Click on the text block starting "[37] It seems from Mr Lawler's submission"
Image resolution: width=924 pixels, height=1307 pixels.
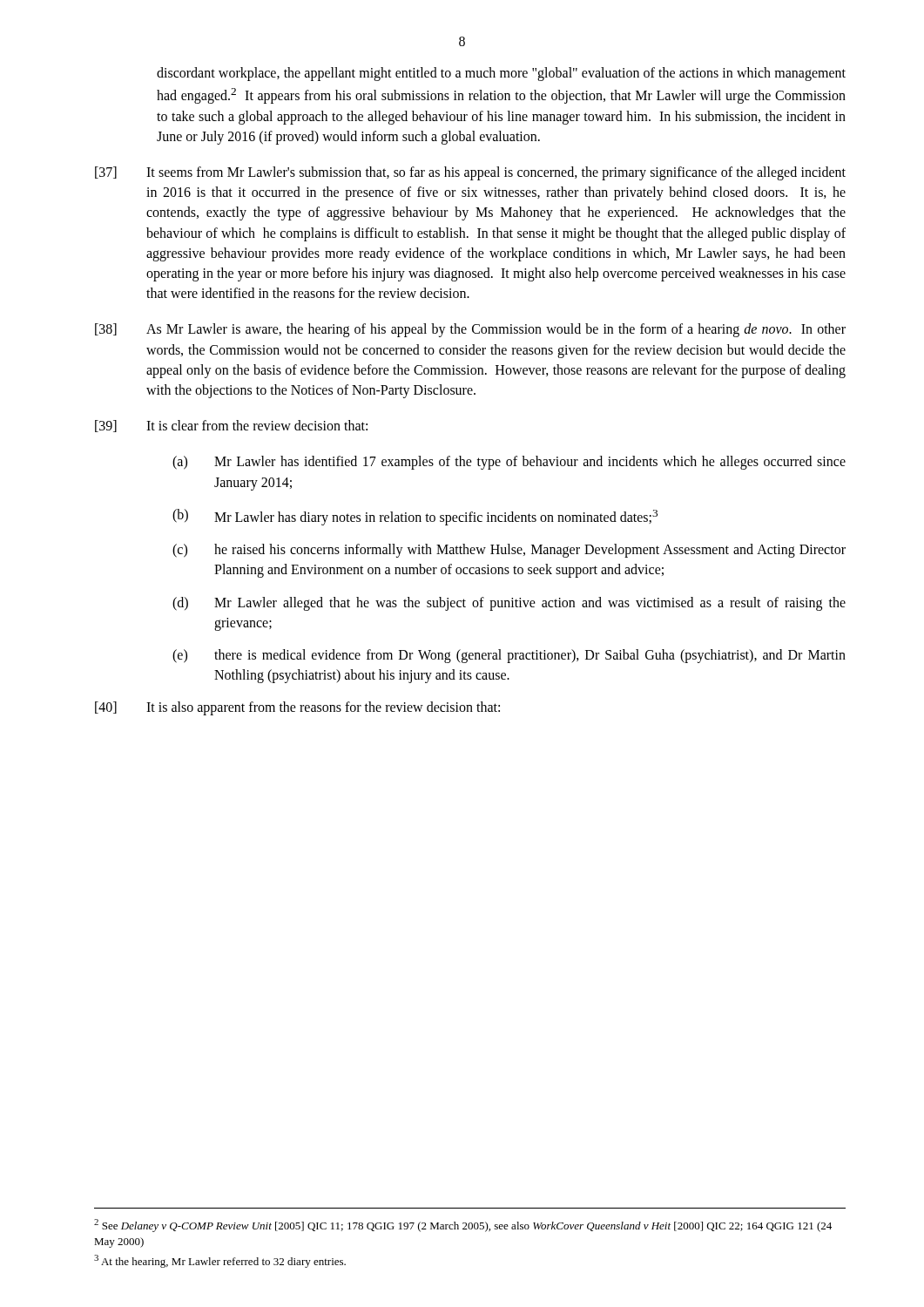[470, 233]
